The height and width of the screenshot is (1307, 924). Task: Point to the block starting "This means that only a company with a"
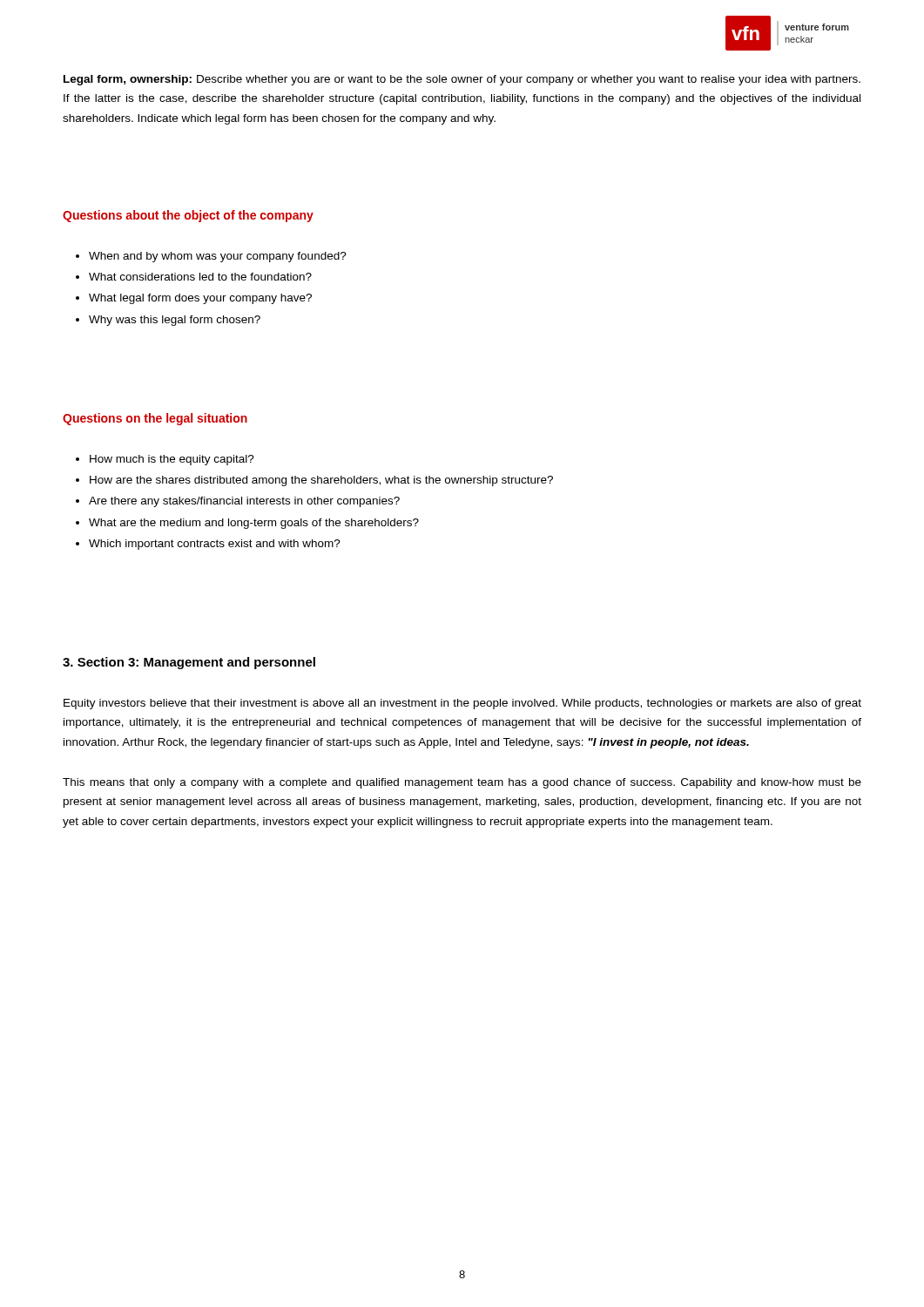click(x=462, y=801)
